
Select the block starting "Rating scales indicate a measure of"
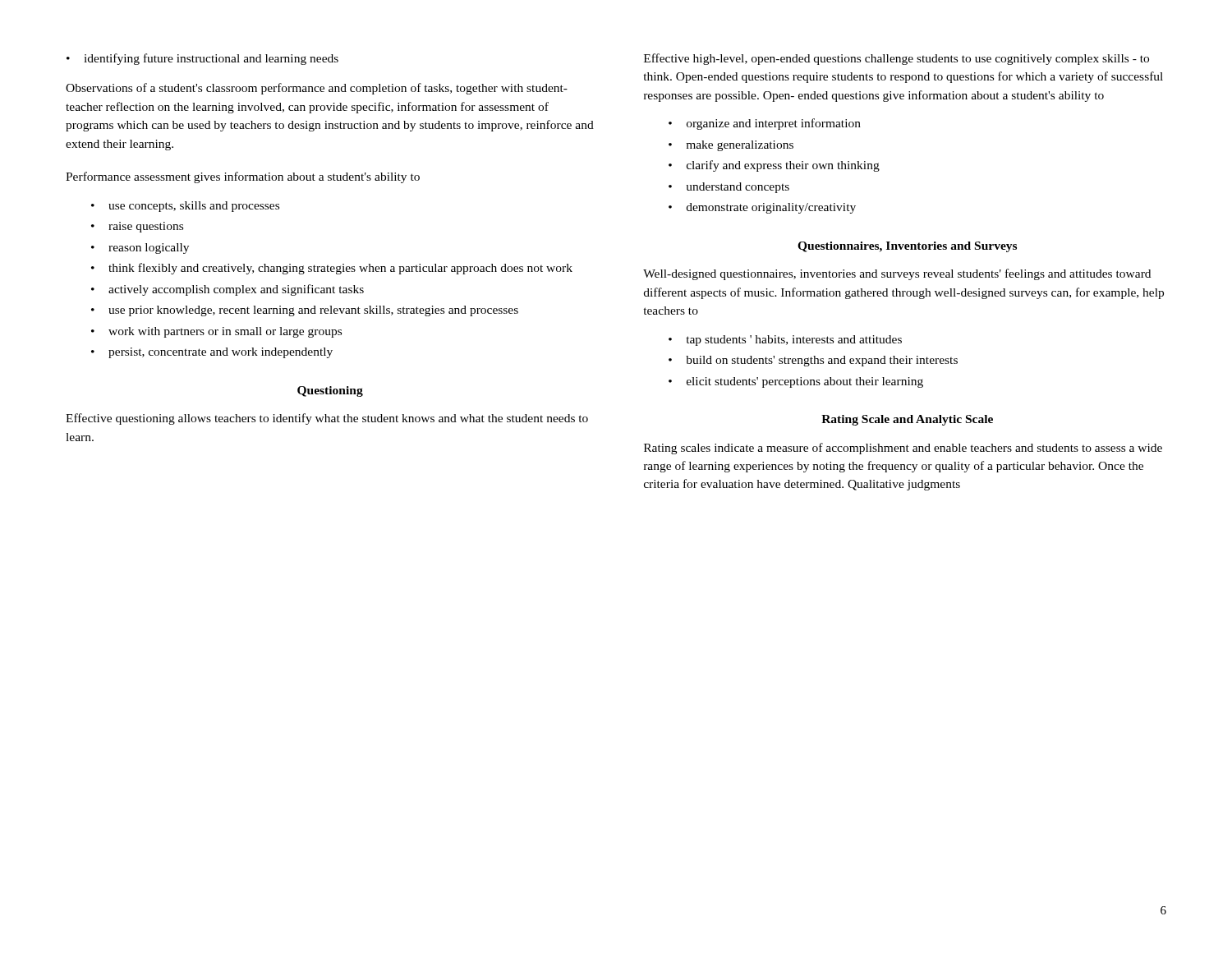[903, 465]
